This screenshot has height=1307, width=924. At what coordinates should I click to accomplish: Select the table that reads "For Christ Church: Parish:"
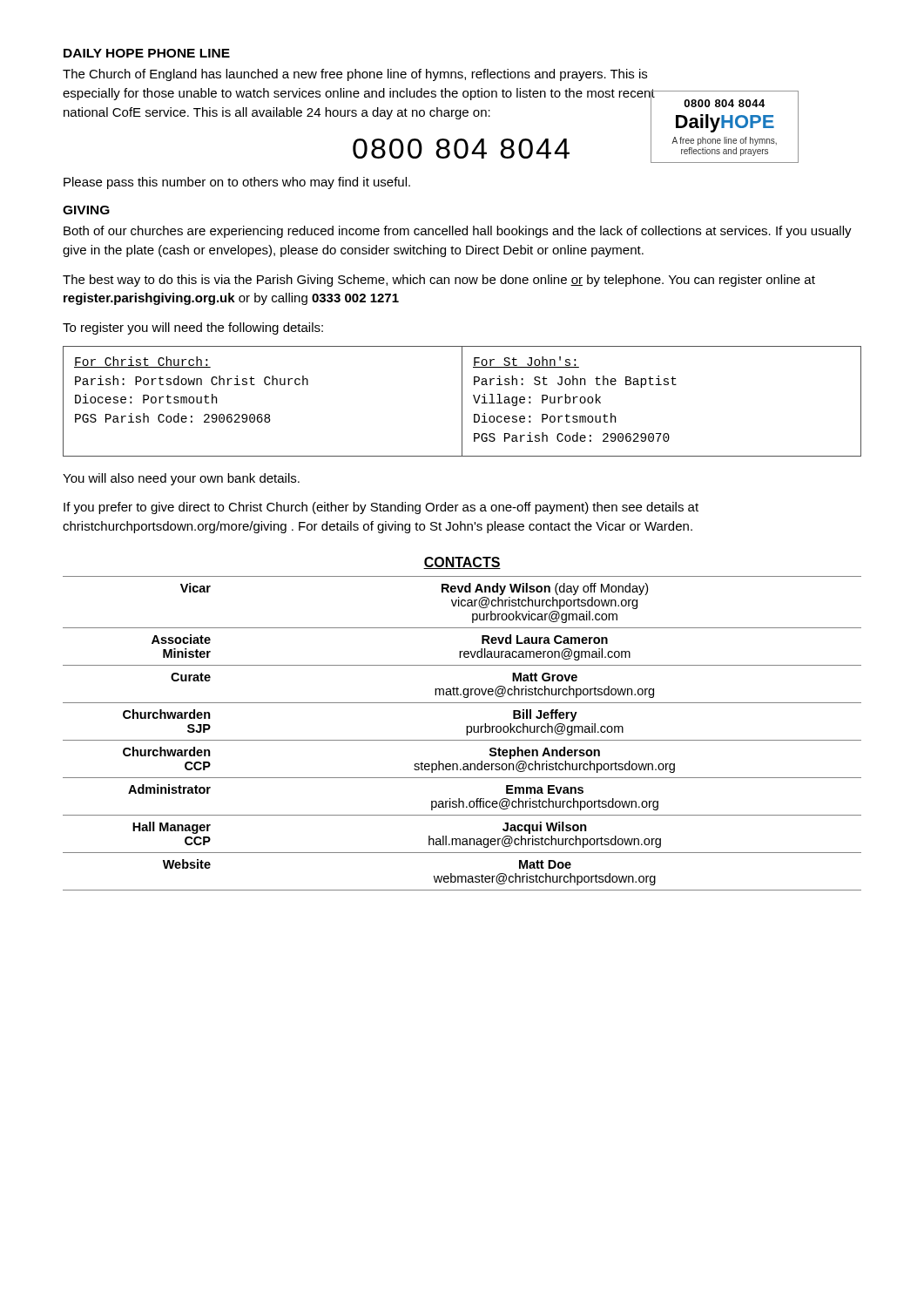coord(462,401)
